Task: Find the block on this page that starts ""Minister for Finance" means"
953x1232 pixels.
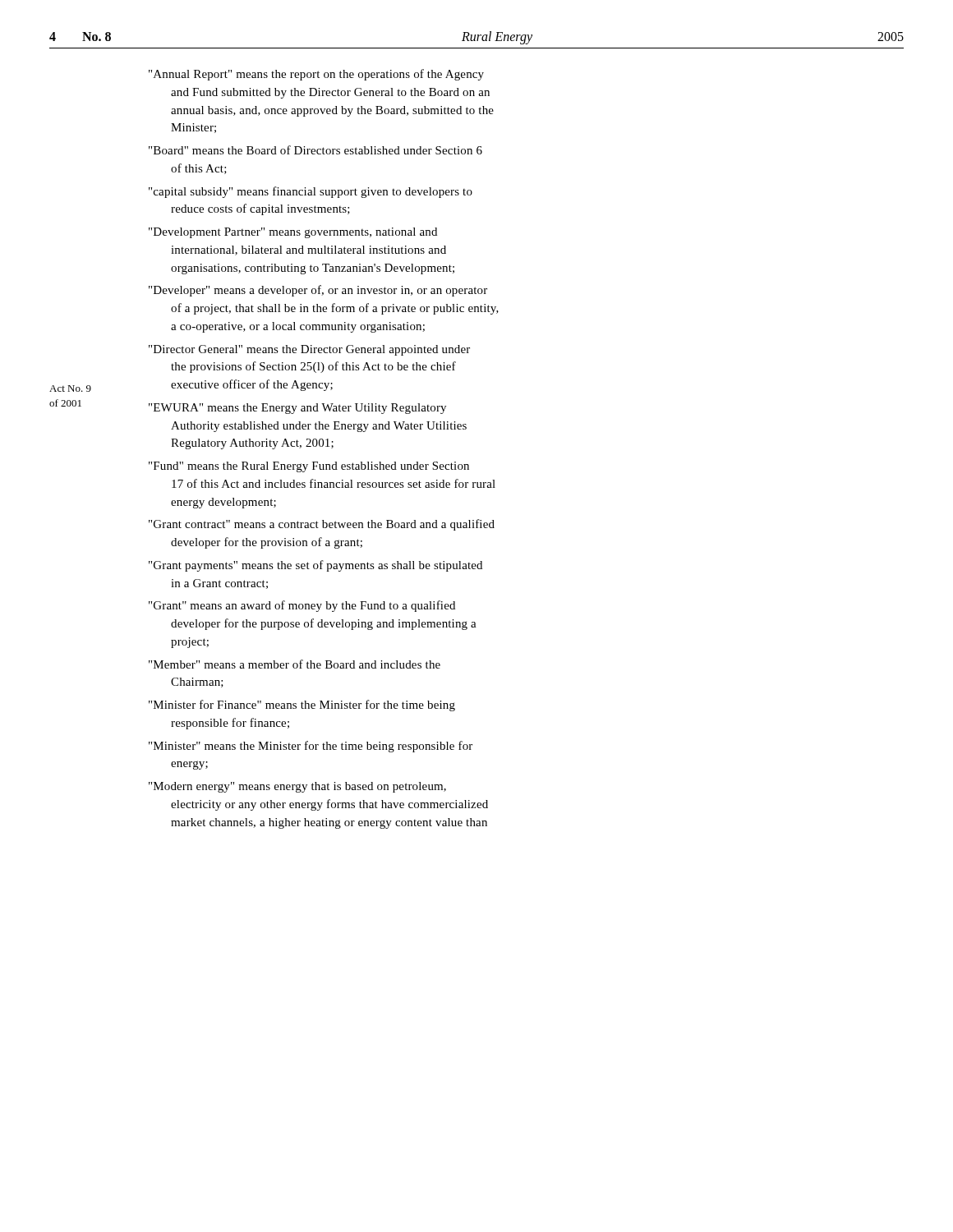Action: (x=302, y=714)
